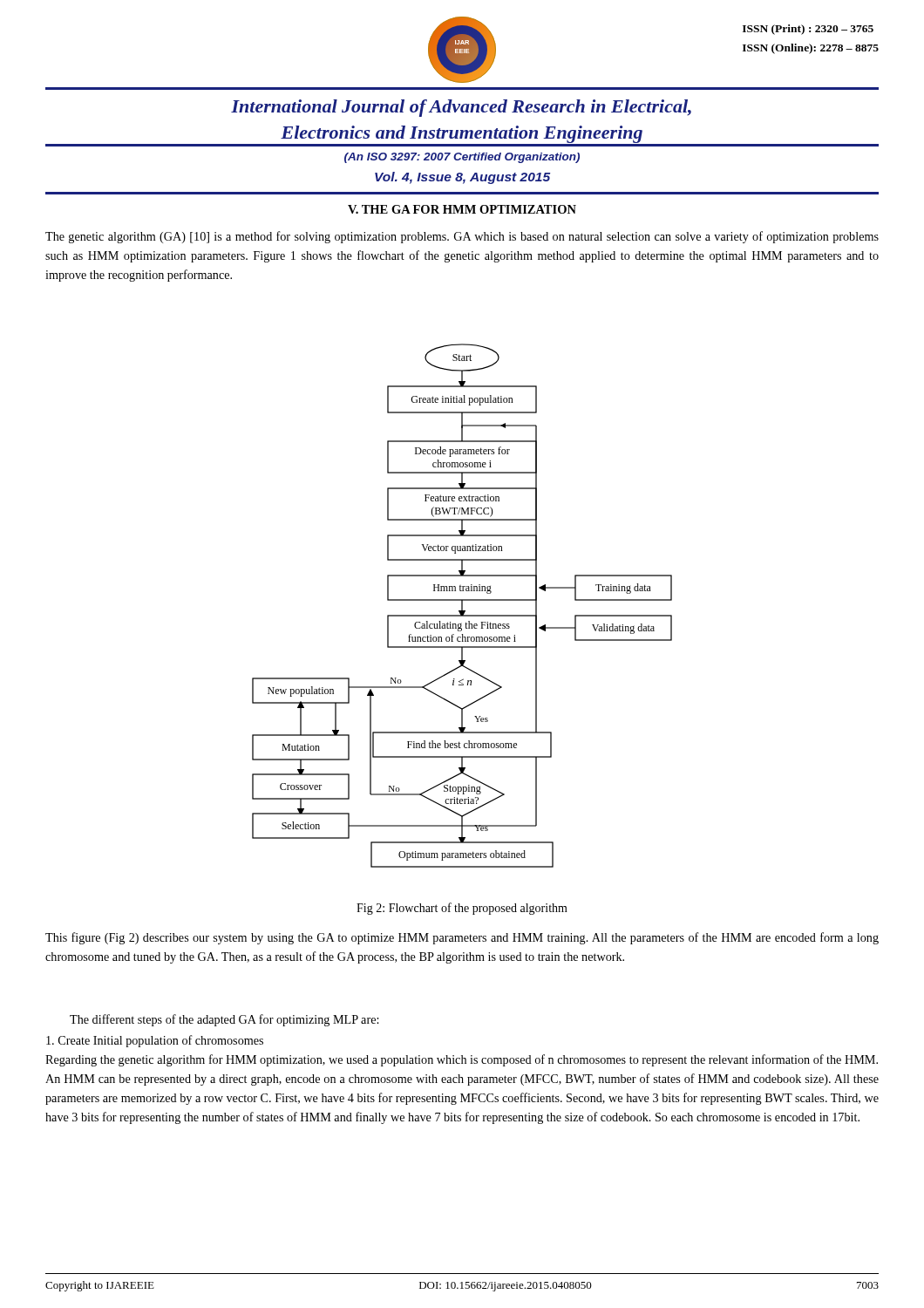Viewport: 924px width, 1308px height.
Task: Click on the text block that says "The genetic algorithm"
Action: [x=462, y=256]
